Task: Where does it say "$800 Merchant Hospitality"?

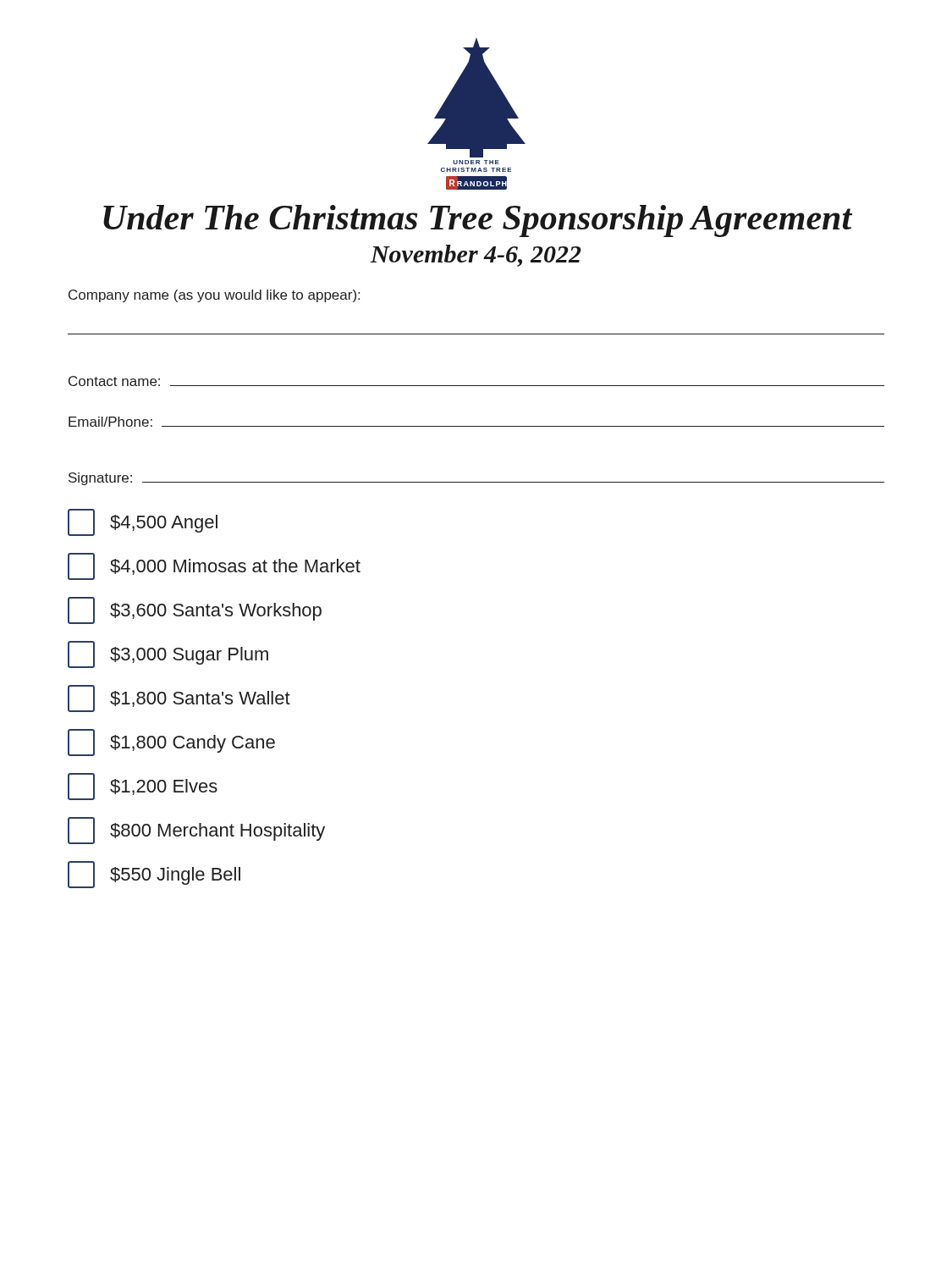Action: 196,831
